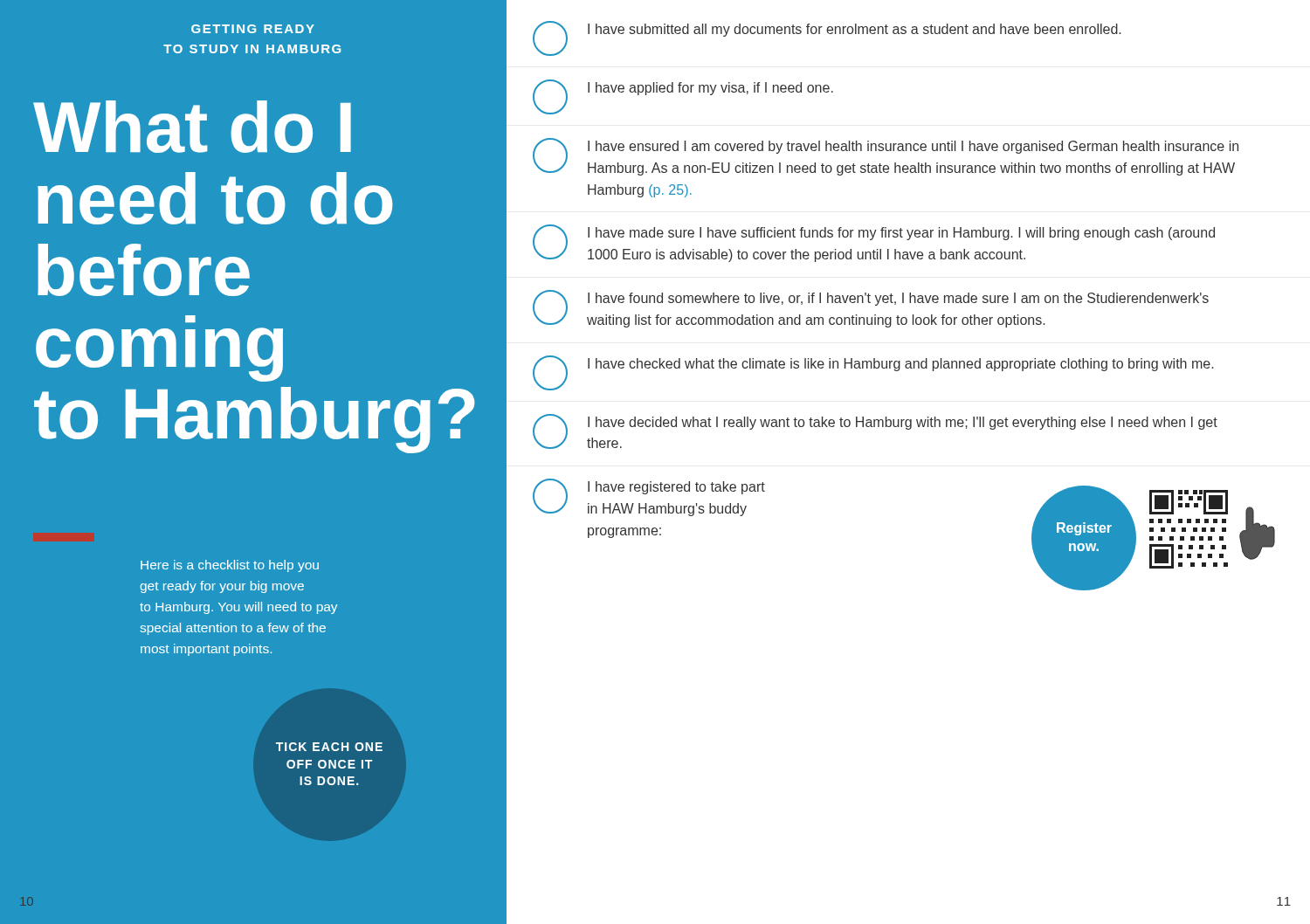Image resolution: width=1310 pixels, height=924 pixels.
Task: Locate the block of text that opens with "I have decided what I really want to"
Action: tap(891, 433)
